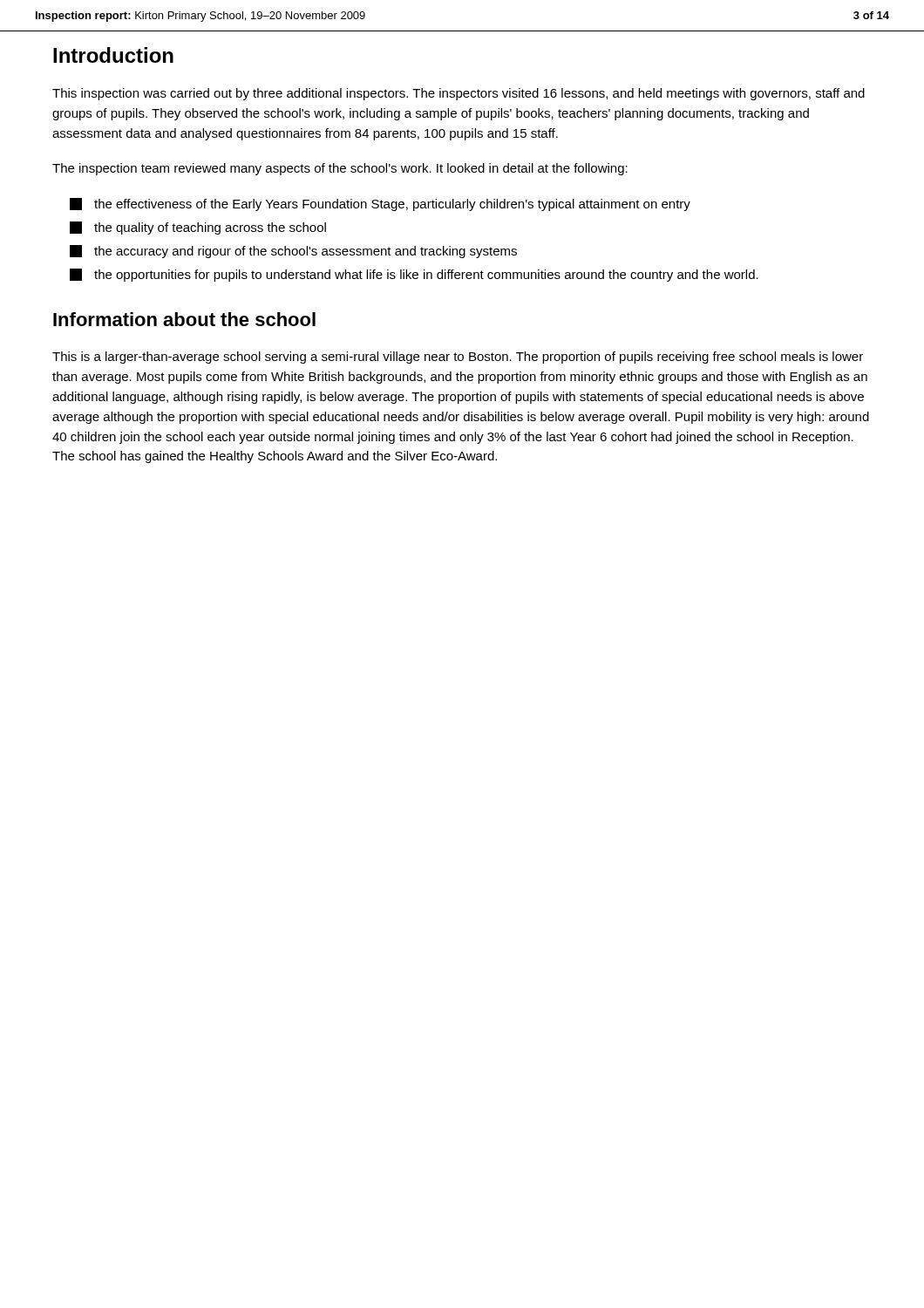924x1308 pixels.
Task: Select the text block starting "the accuracy and rigour of"
Action: 471,251
